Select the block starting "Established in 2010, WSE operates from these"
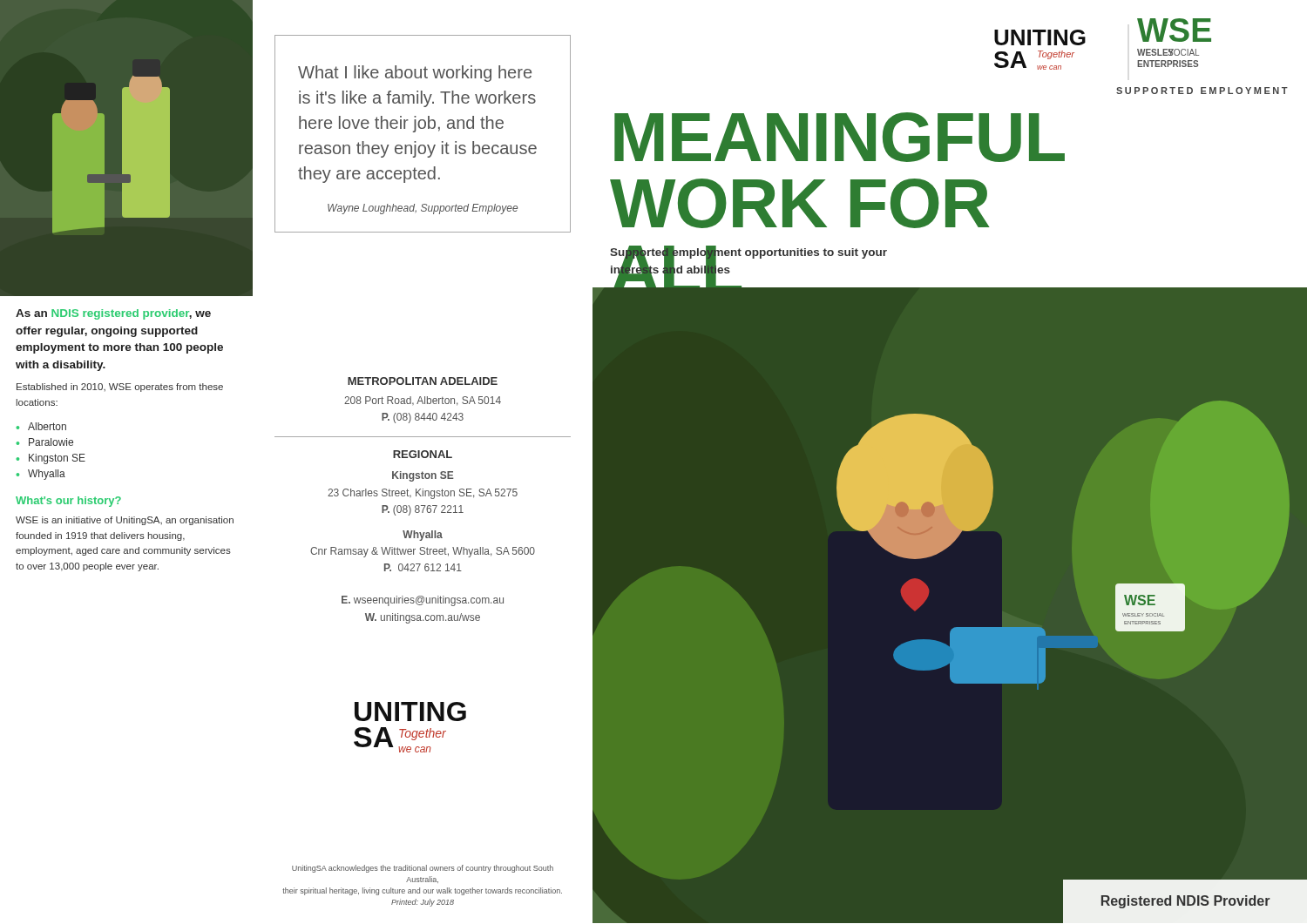 coord(120,394)
